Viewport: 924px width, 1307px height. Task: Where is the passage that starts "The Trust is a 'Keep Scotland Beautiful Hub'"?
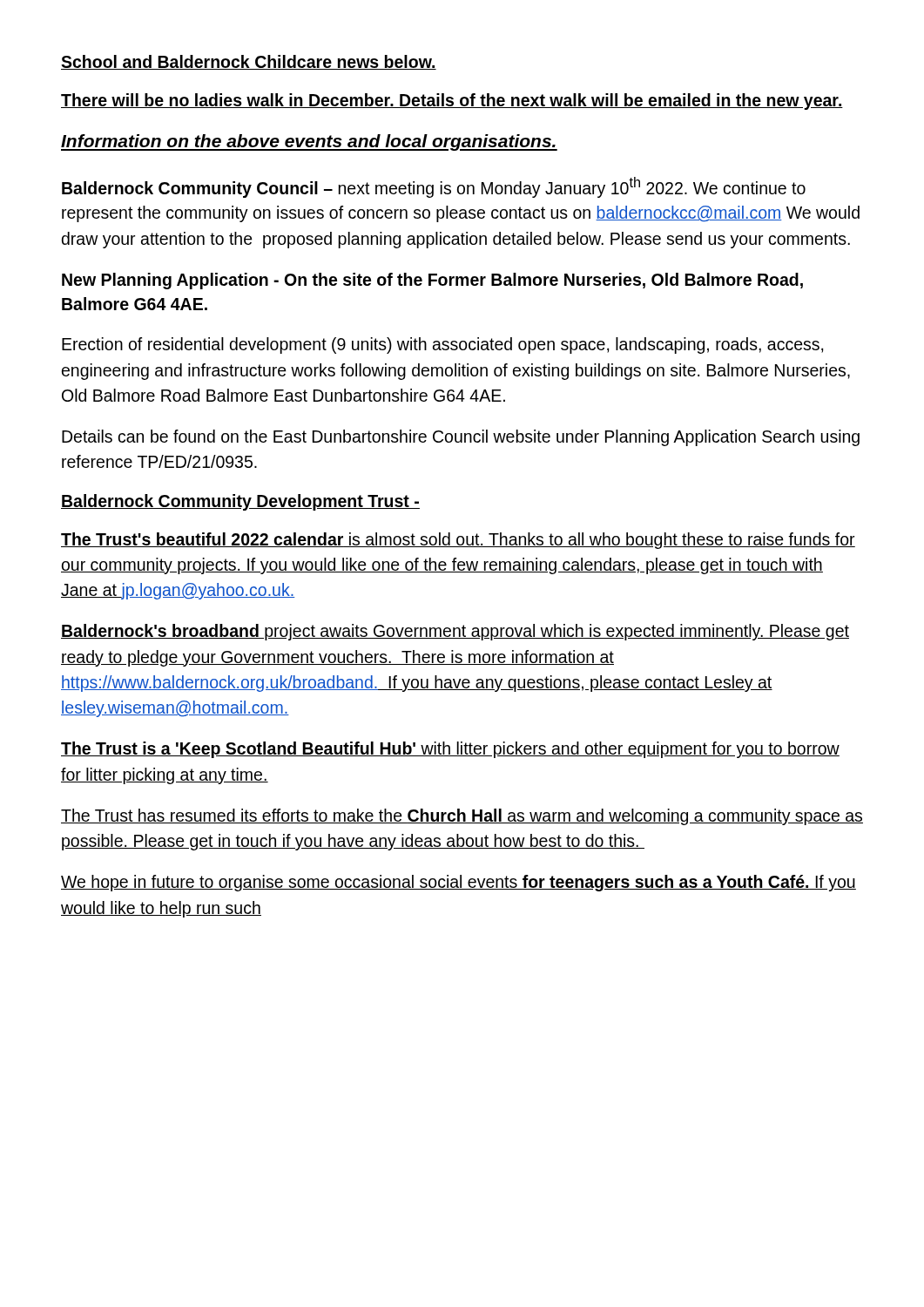pos(450,762)
